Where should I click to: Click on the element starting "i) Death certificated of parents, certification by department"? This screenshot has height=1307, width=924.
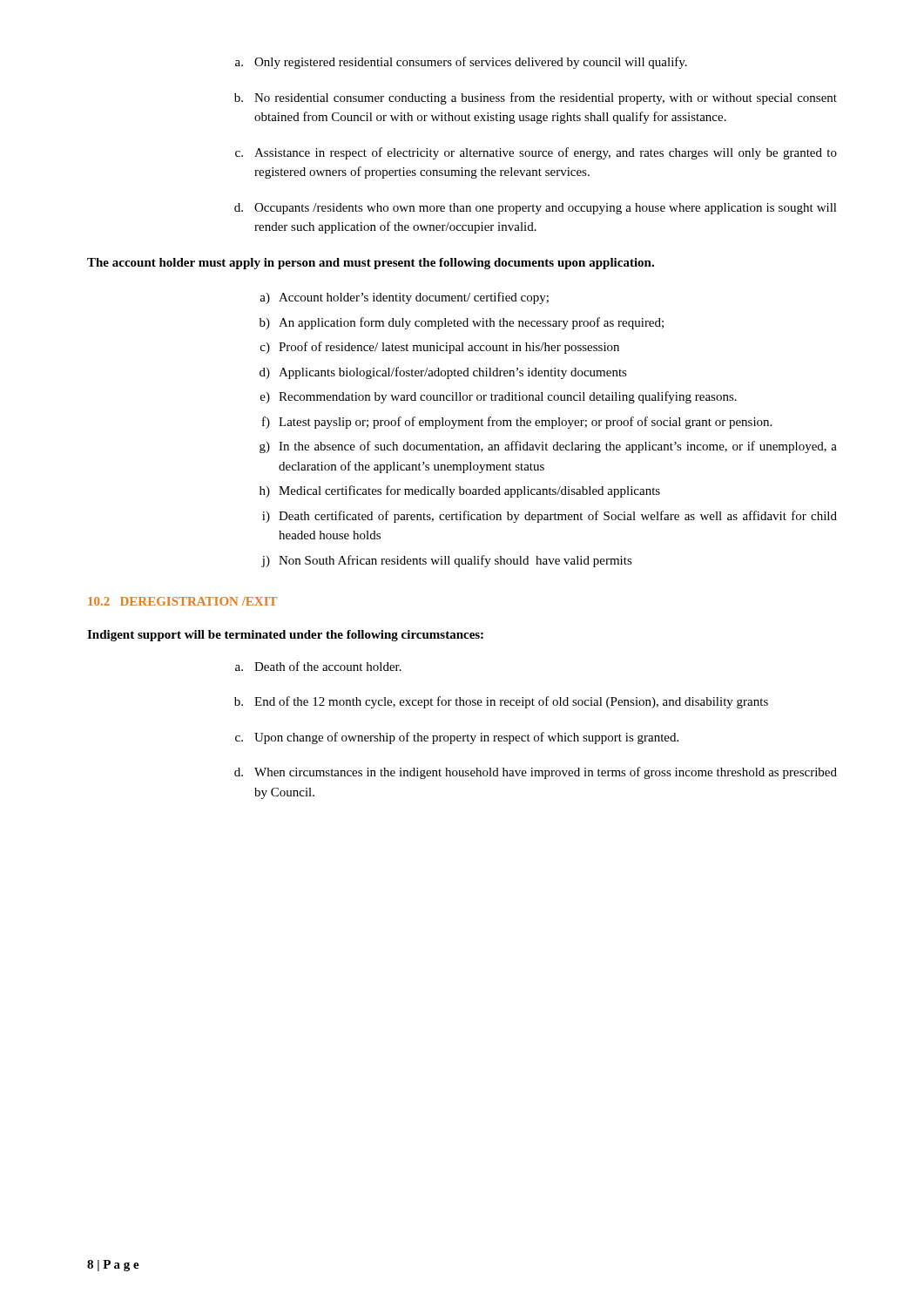(x=532, y=525)
